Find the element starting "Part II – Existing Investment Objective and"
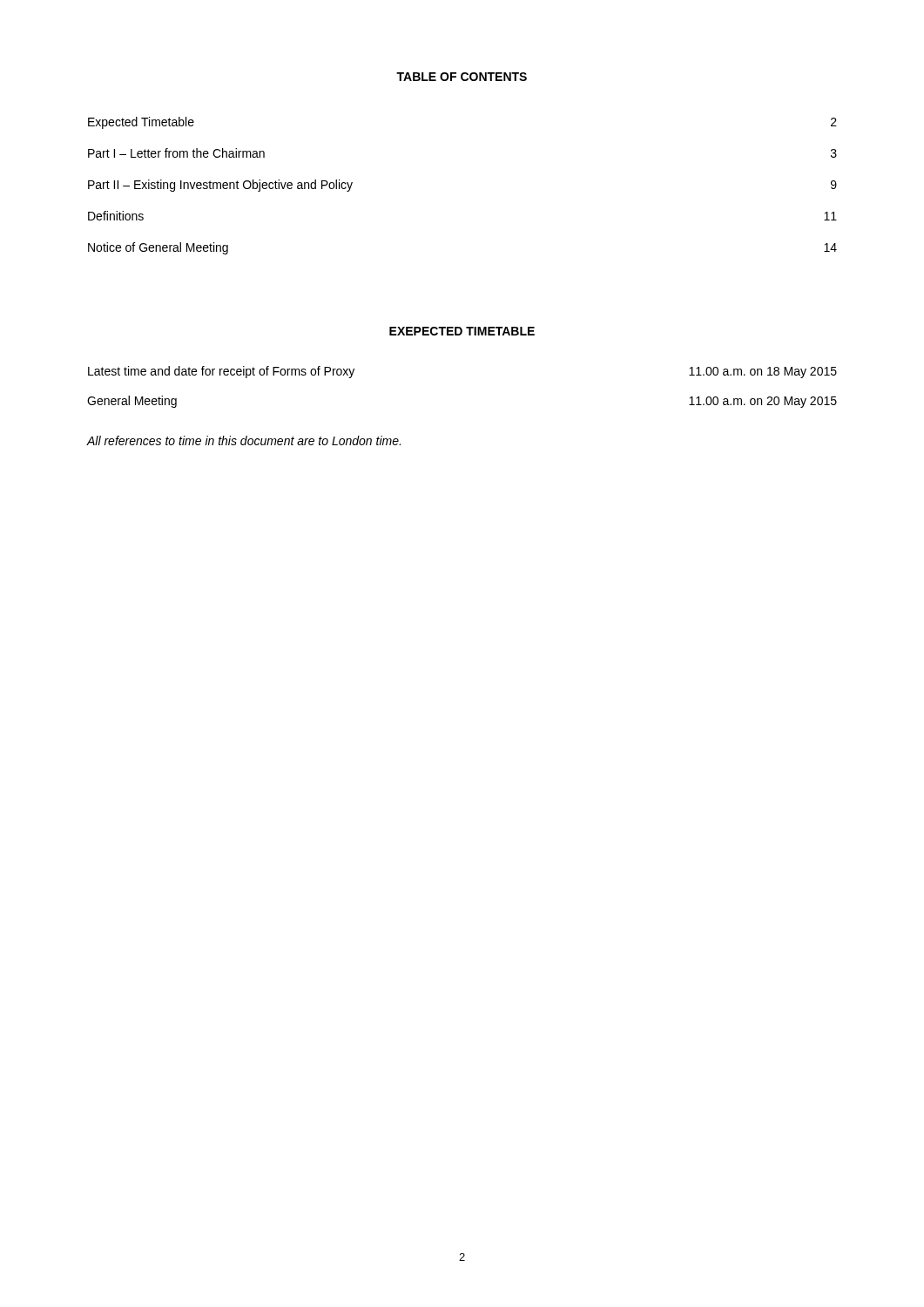 point(216,185)
